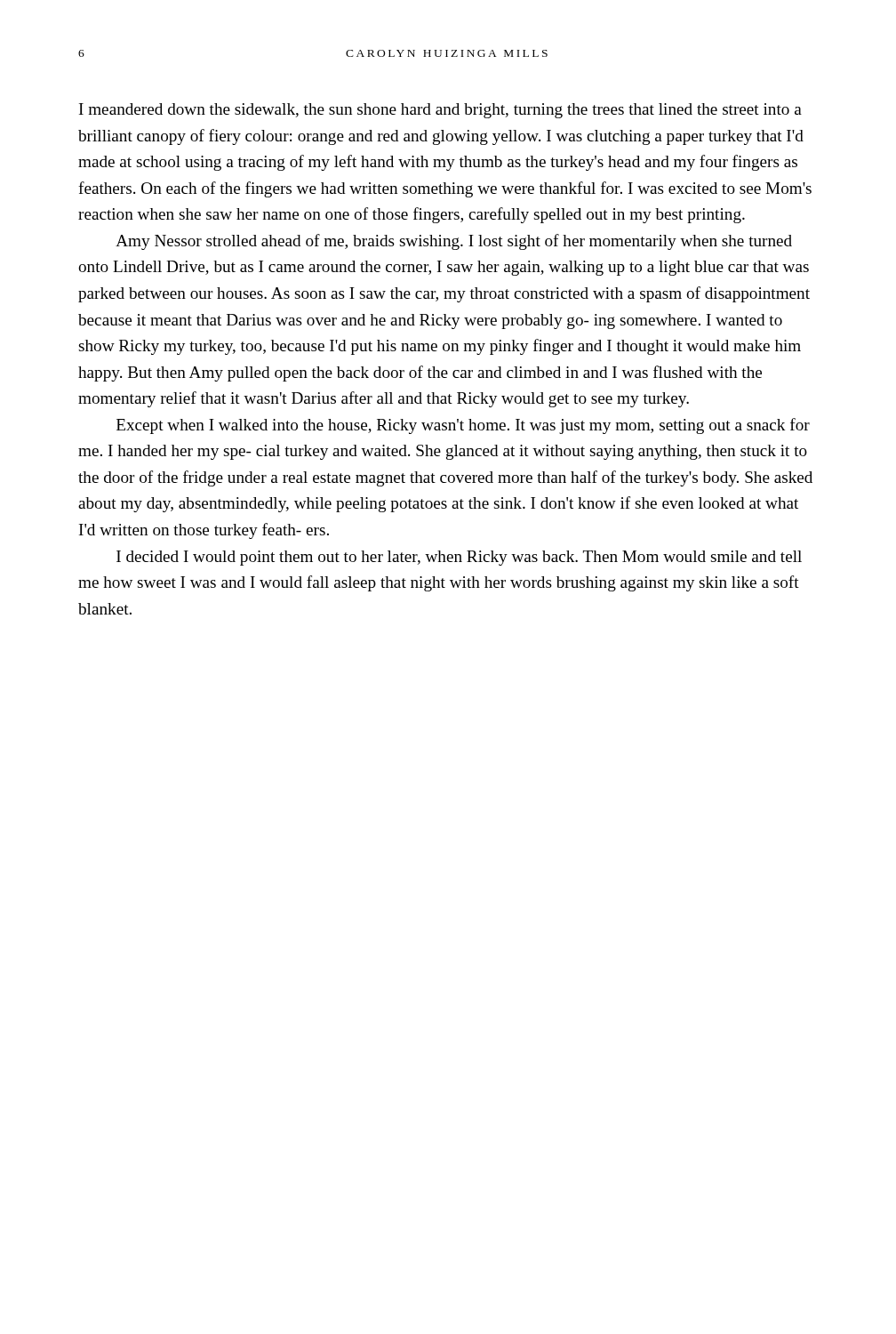Click on the text block that reads "Amy Nessor strolled ahead of me, braids swishing."

[448, 319]
